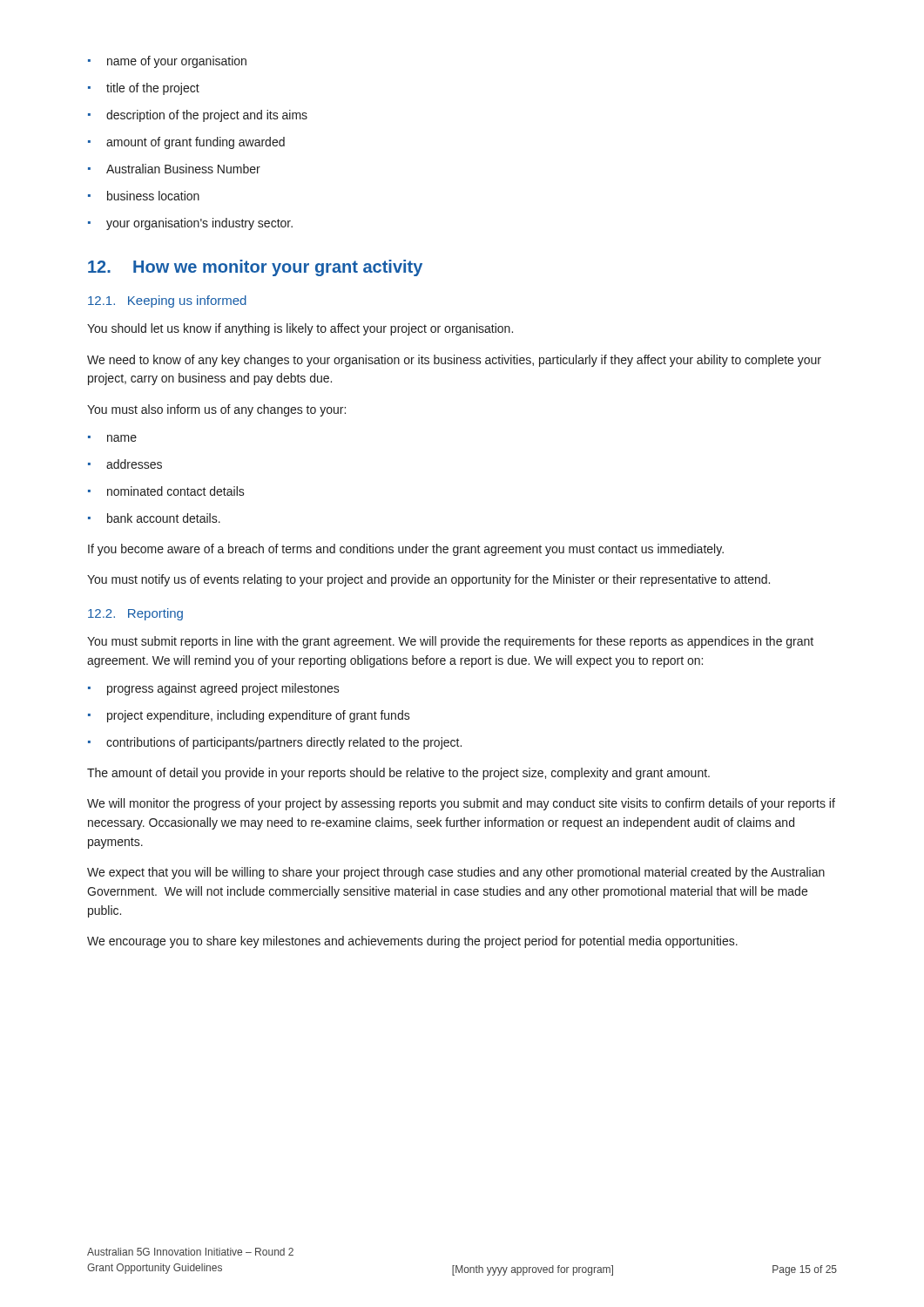Locate the text starting "We will monitor"
The width and height of the screenshot is (924, 1307).
pos(462,823)
